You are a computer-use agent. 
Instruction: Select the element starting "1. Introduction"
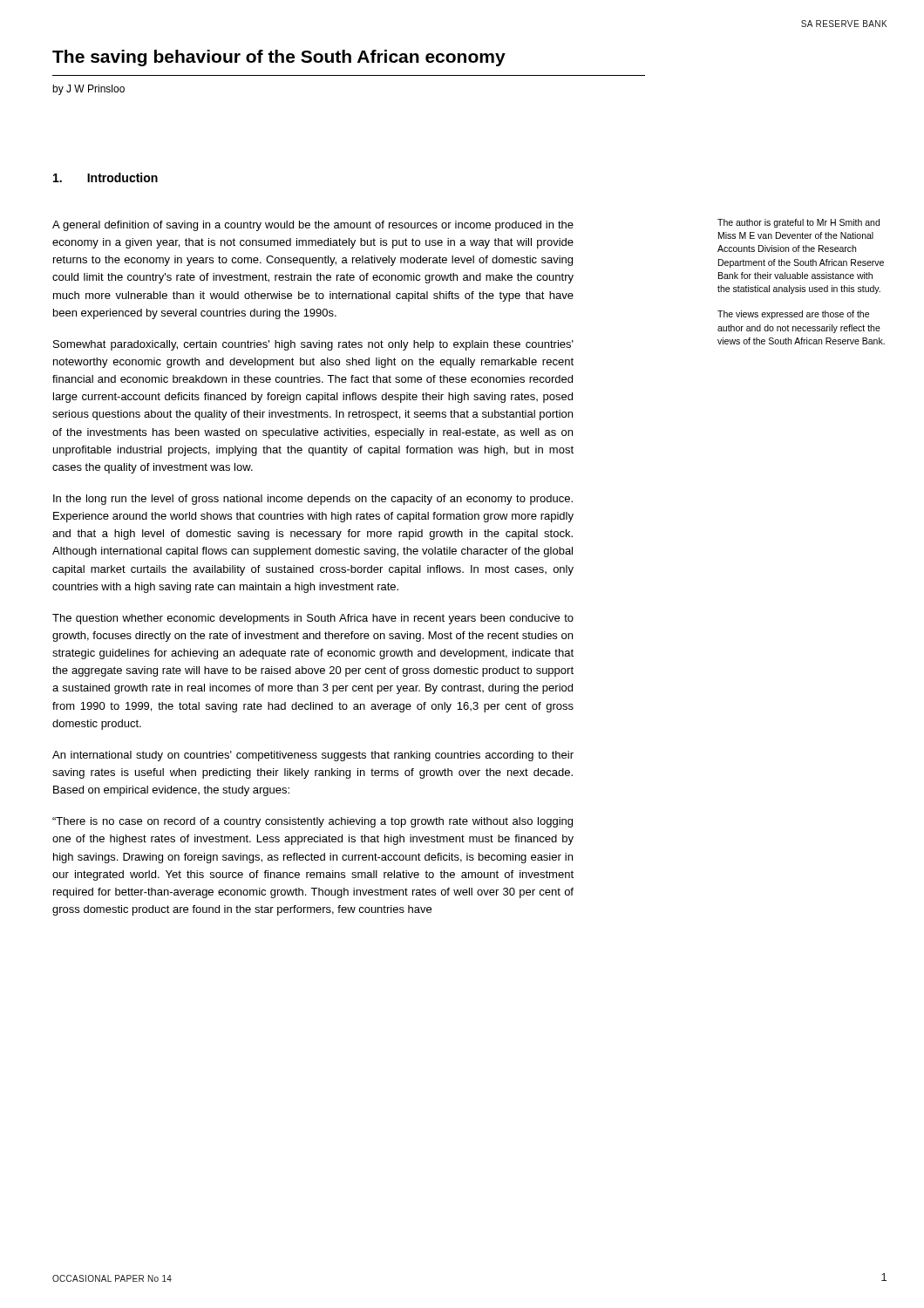click(x=105, y=177)
